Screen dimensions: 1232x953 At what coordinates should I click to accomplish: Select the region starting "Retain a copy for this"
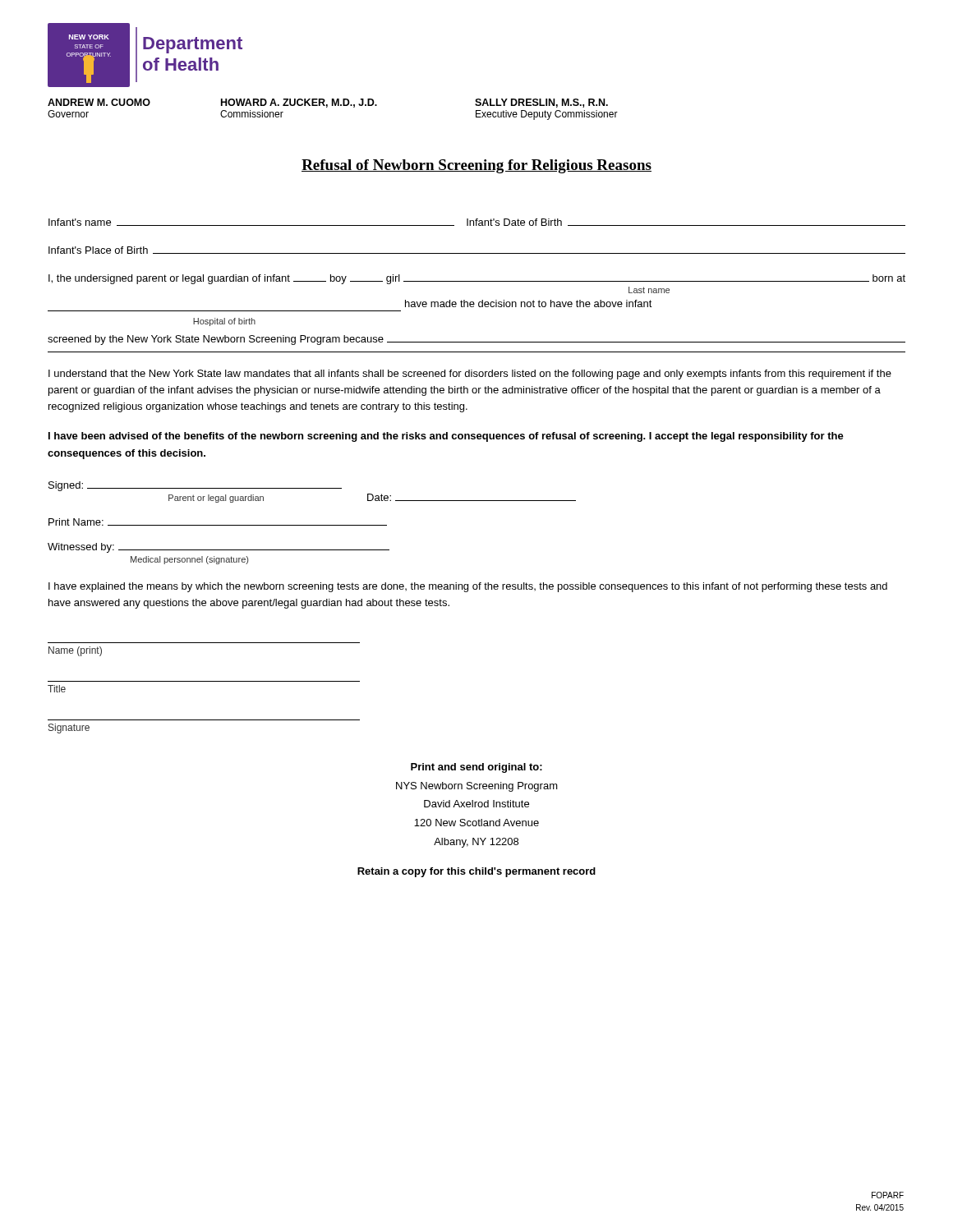pyautogui.click(x=476, y=871)
